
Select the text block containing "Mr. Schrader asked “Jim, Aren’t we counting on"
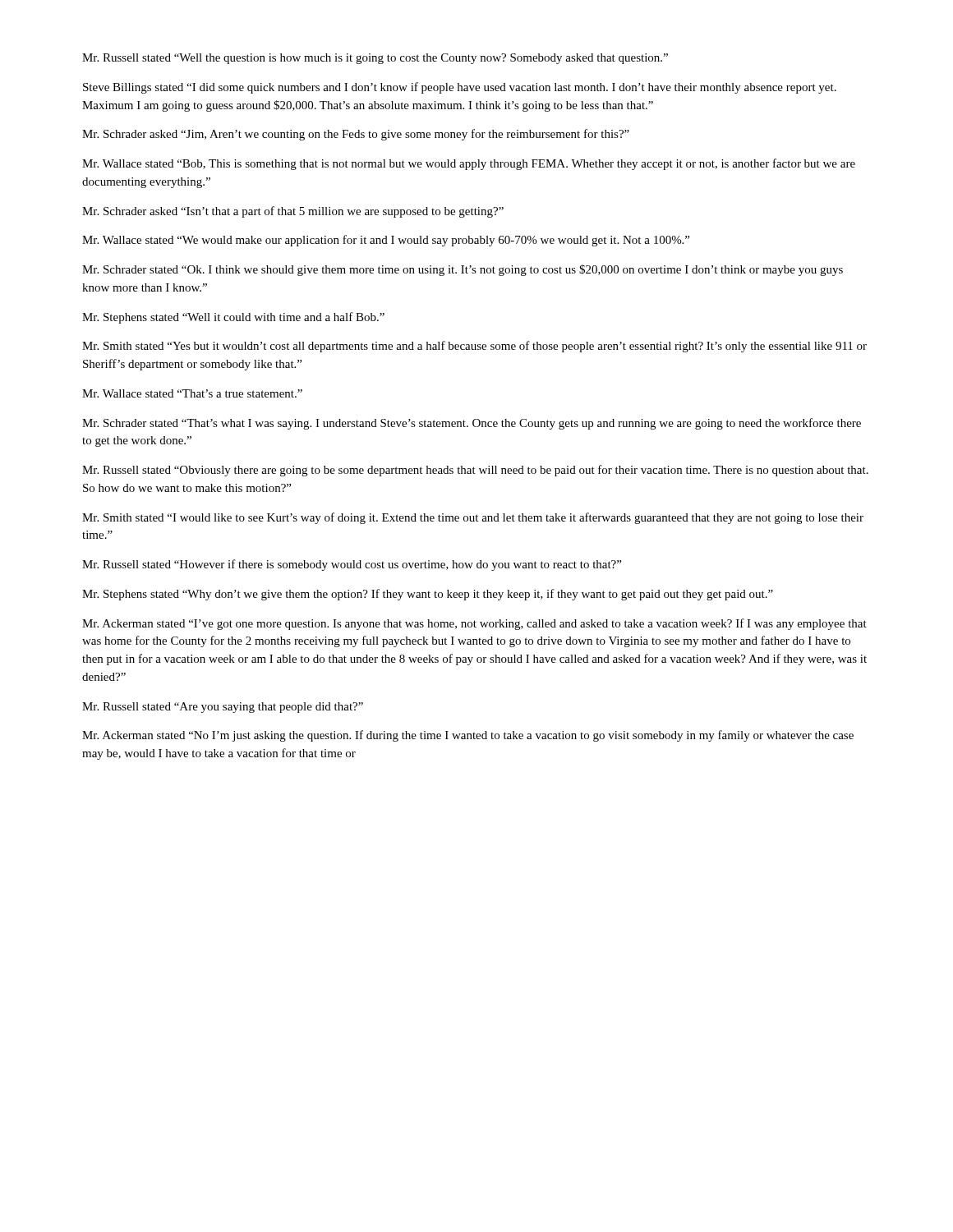coord(356,134)
